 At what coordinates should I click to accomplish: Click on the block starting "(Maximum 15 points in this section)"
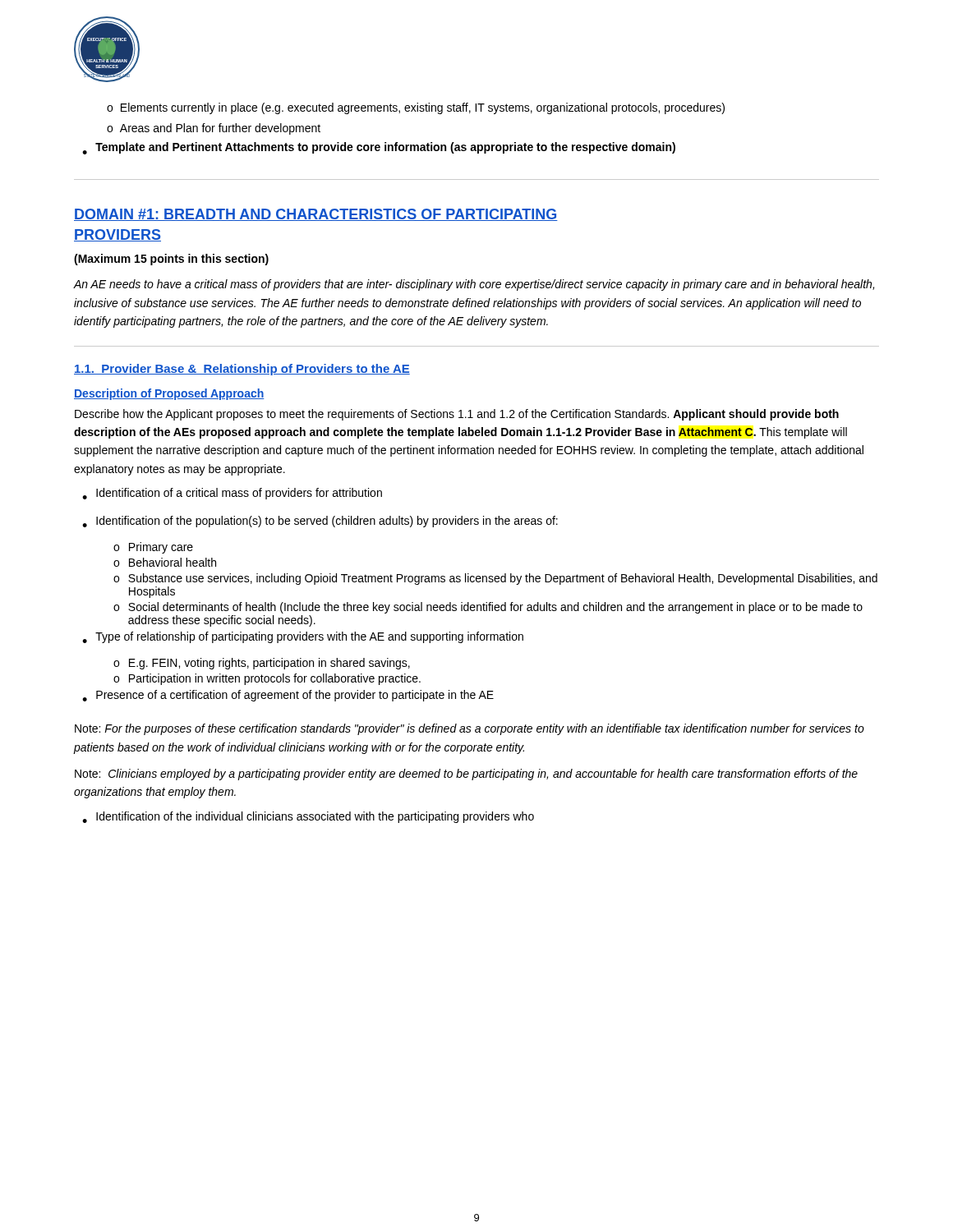pos(171,259)
